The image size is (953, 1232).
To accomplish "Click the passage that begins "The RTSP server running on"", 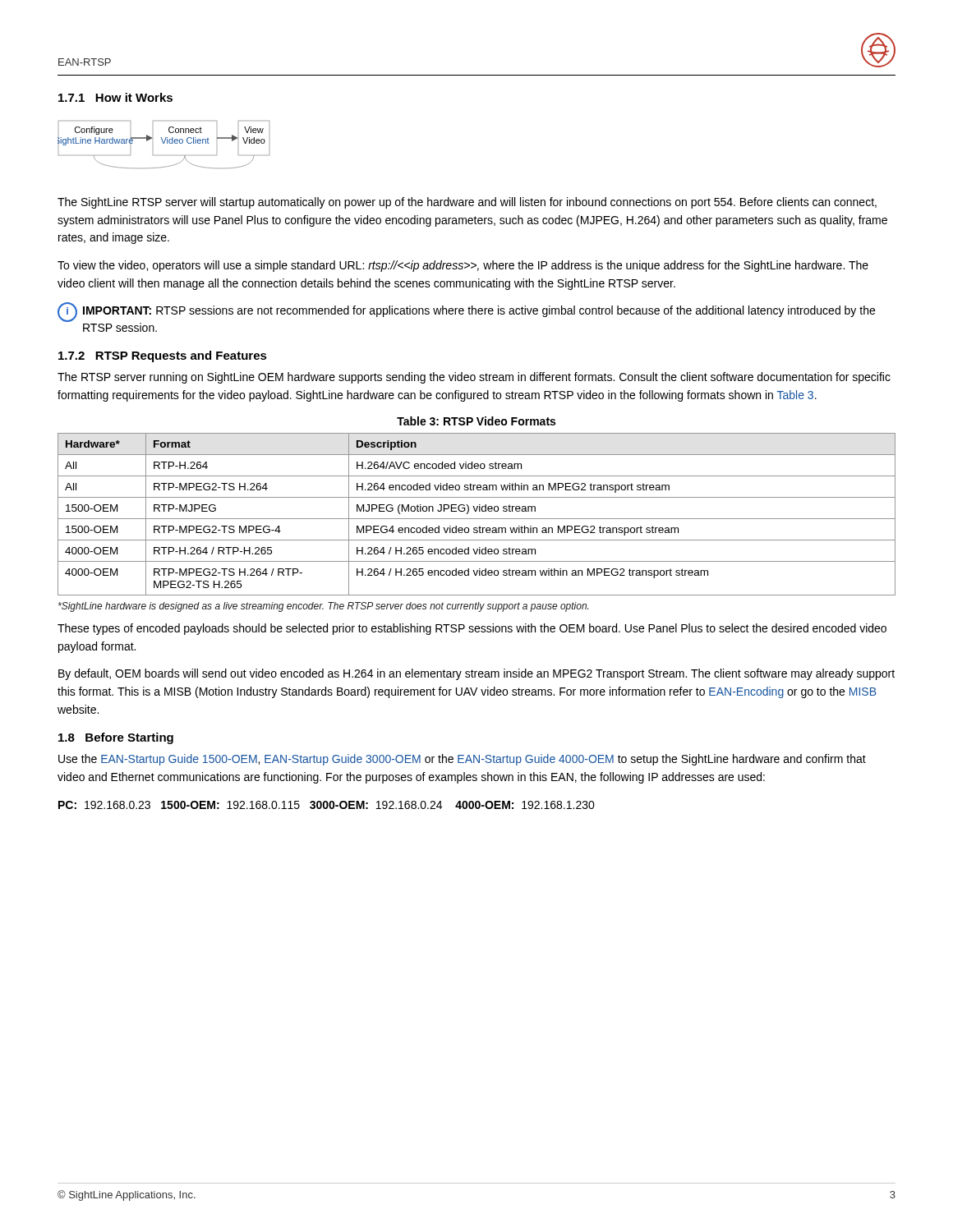I will (474, 386).
